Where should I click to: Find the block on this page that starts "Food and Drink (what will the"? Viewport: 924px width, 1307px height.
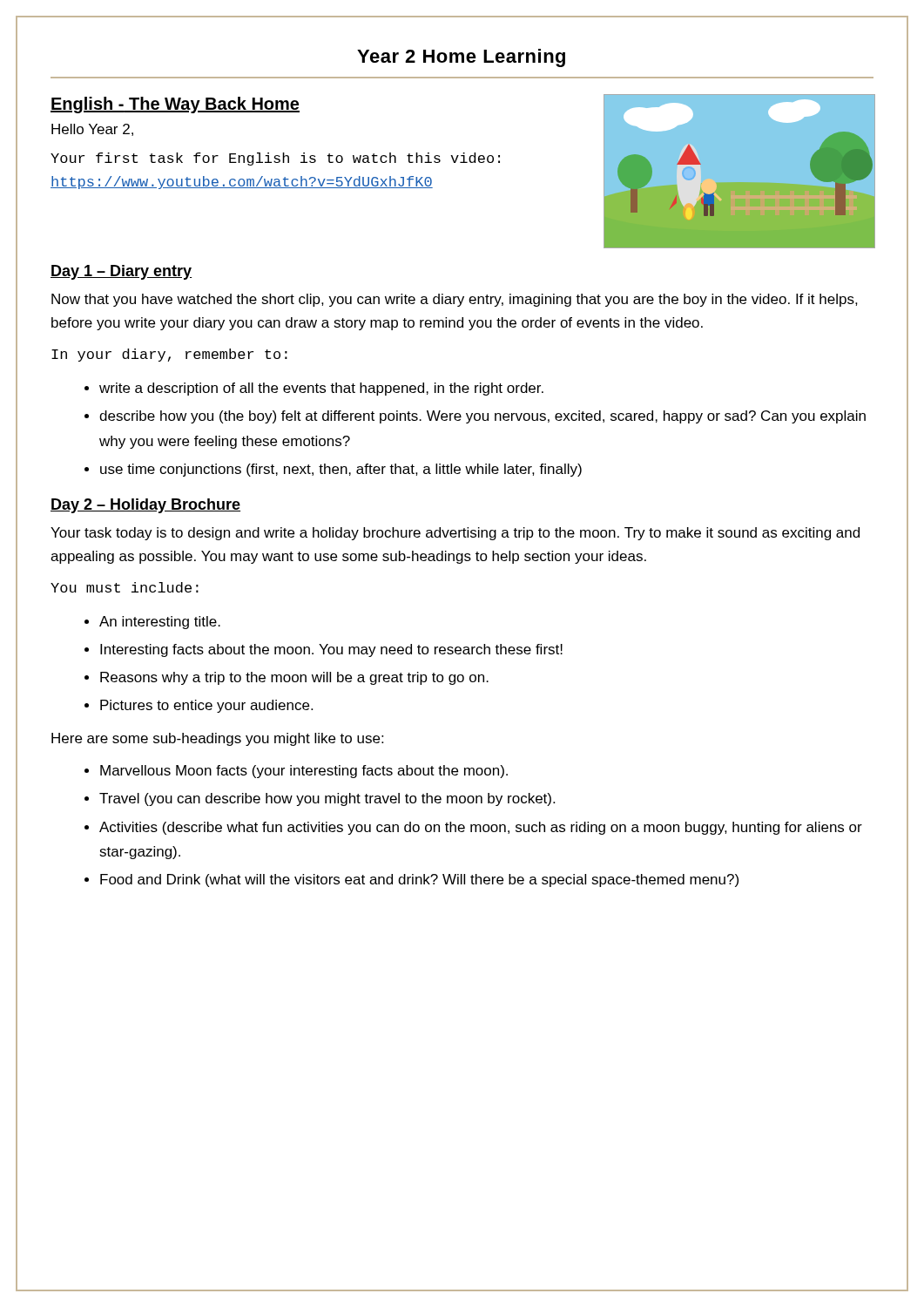[x=419, y=879]
